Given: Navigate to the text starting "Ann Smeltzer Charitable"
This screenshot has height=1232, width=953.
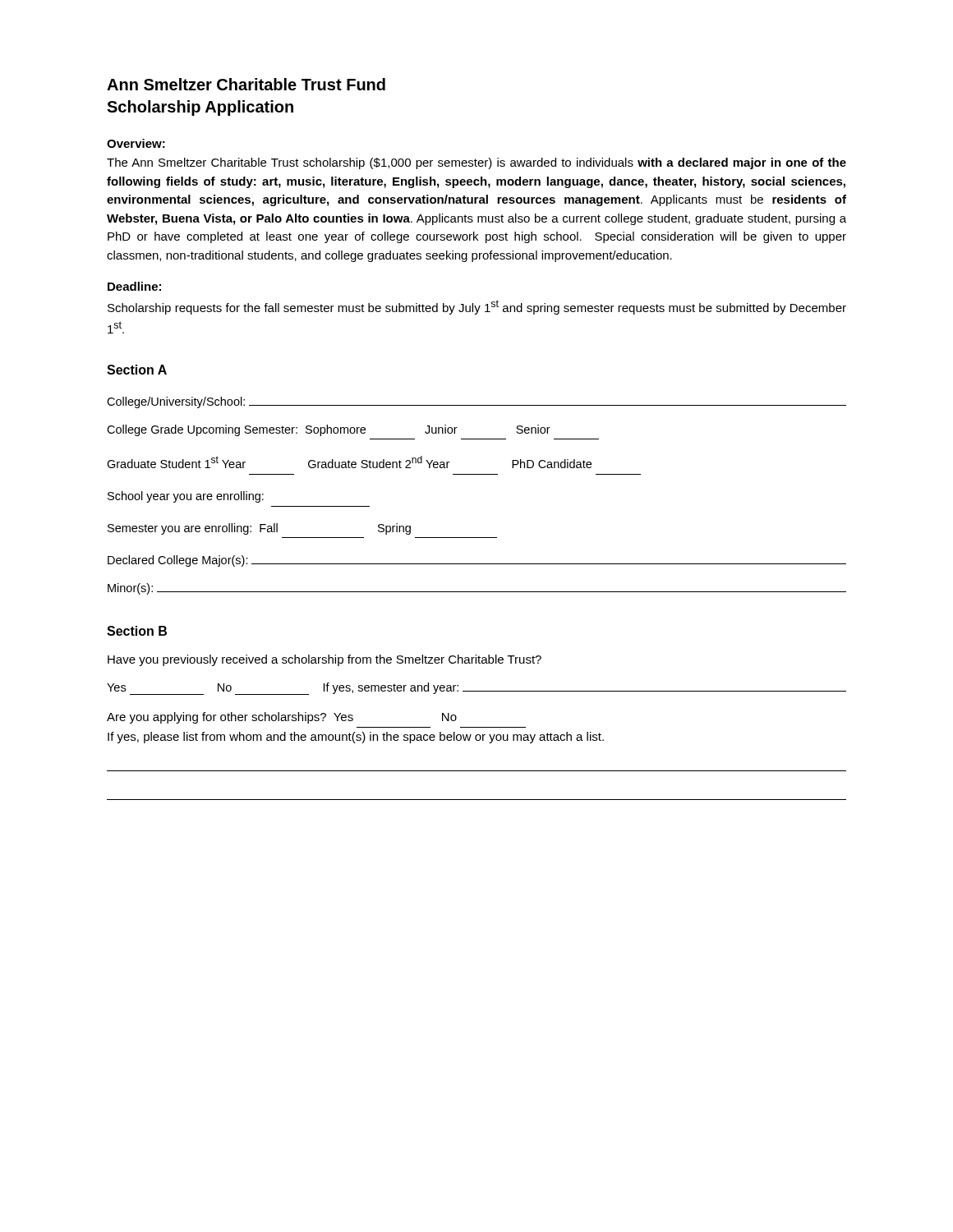Looking at the screenshot, I should 246,84.
